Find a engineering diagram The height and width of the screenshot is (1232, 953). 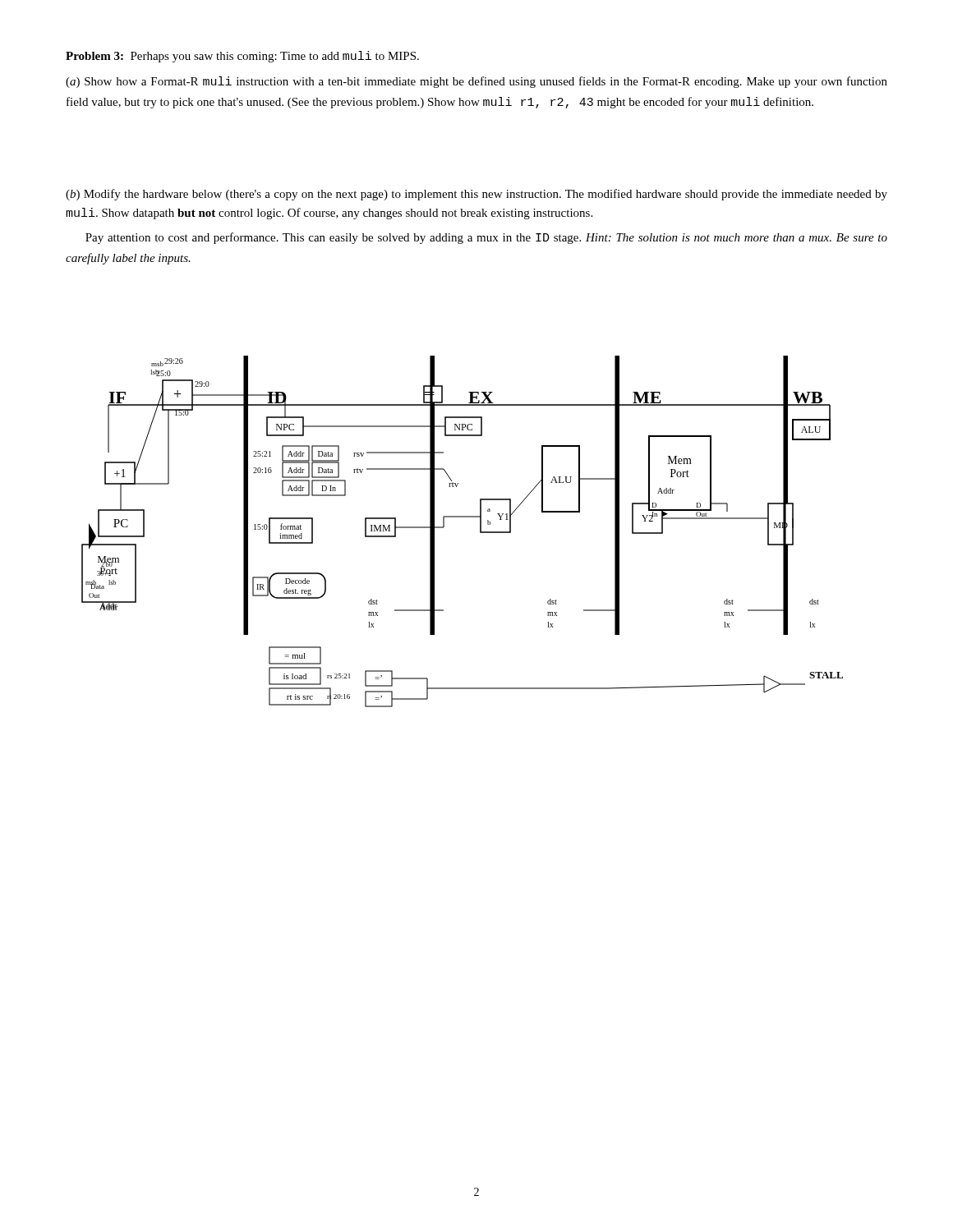[476, 499]
